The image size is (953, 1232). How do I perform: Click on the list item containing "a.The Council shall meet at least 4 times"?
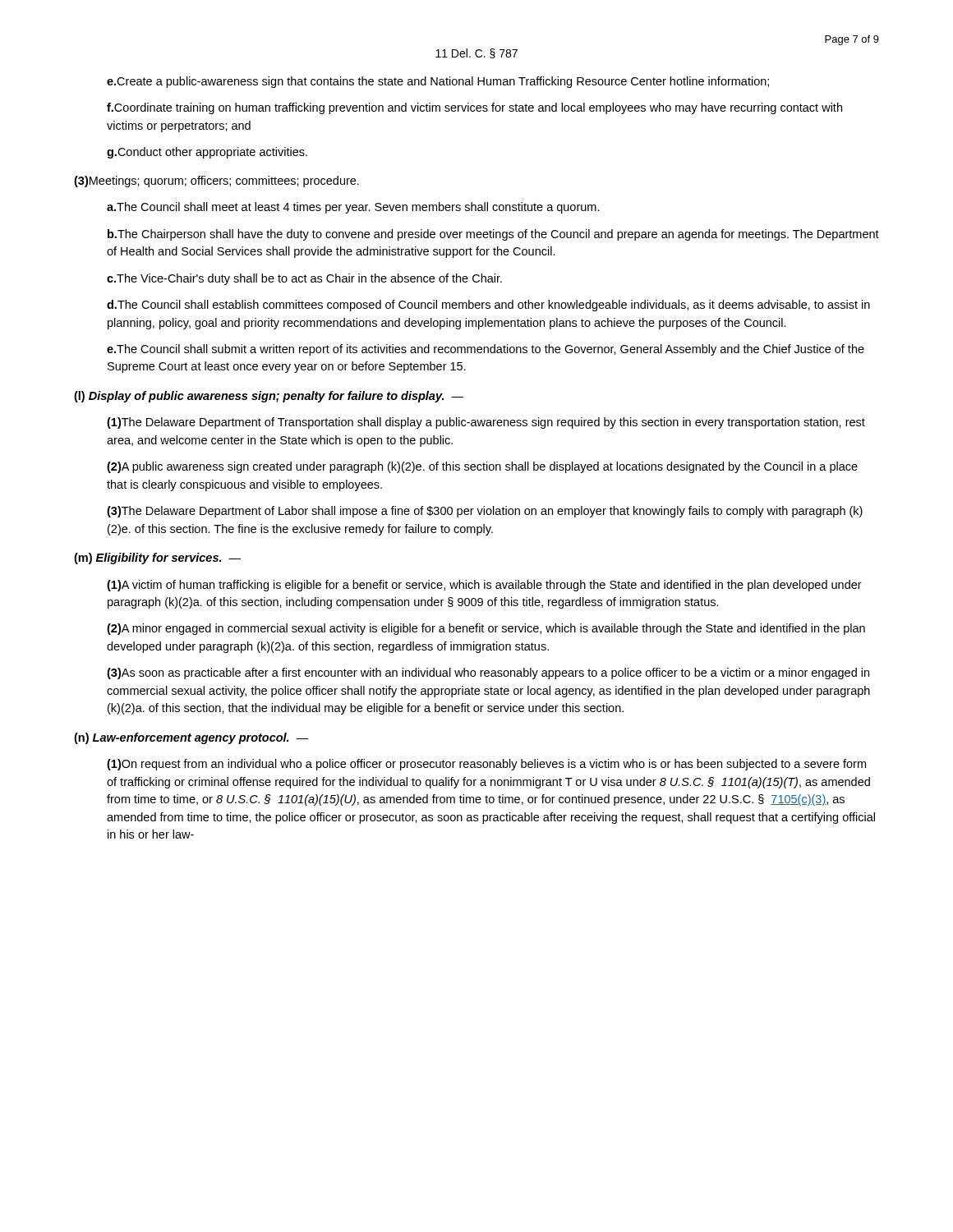click(x=353, y=207)
